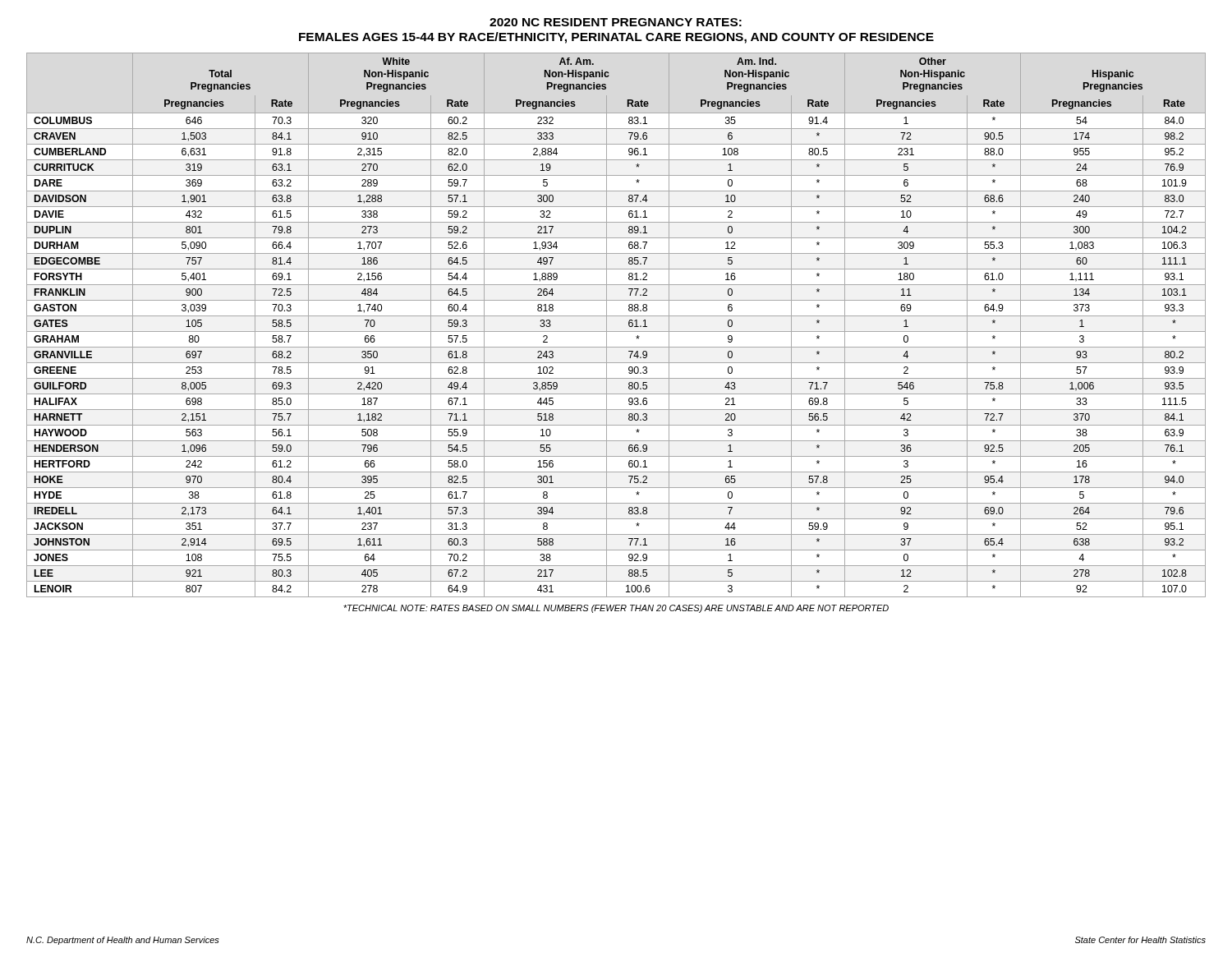
Task: Locate a table
Action: coord(616,325)
